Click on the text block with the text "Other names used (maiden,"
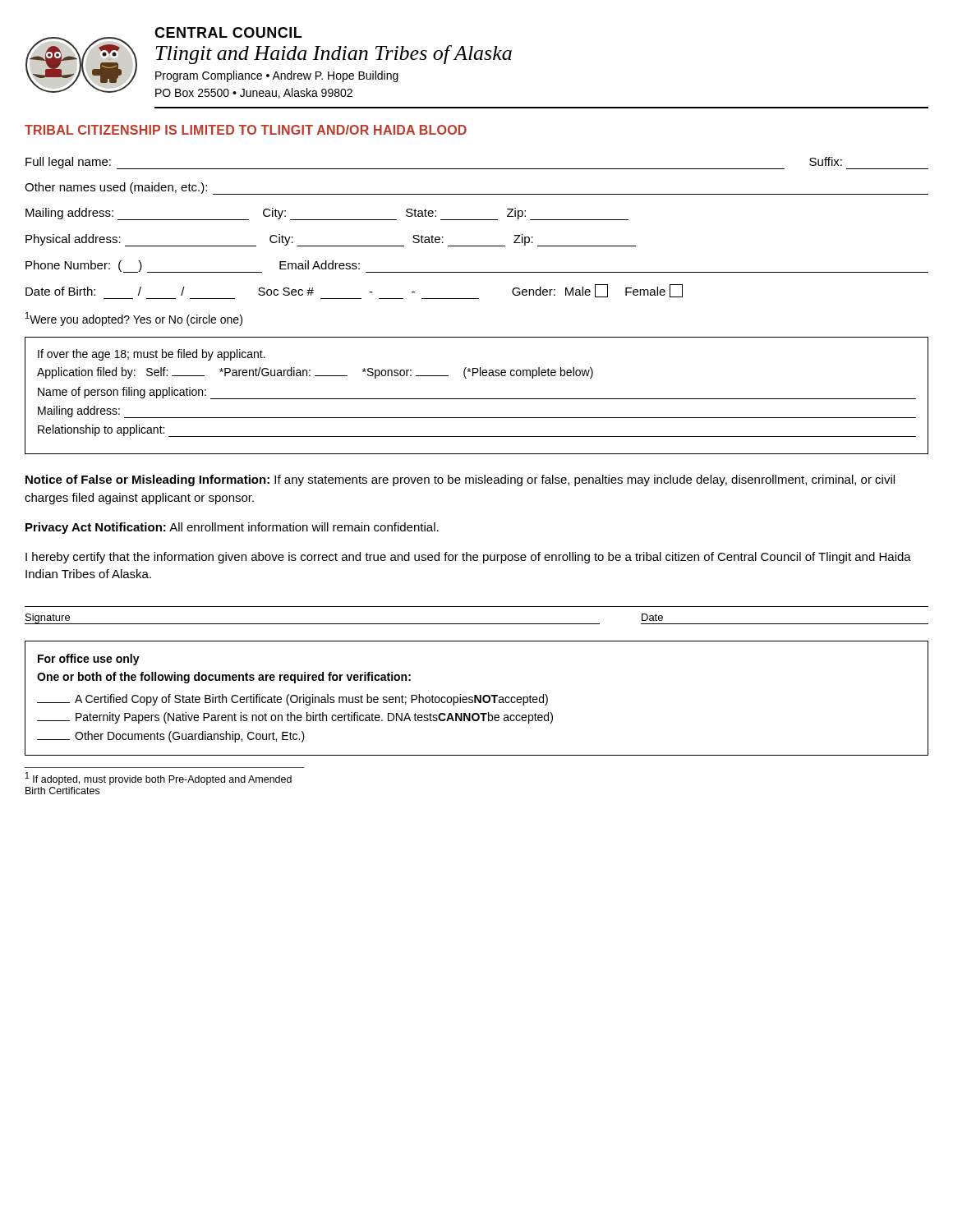This screenshot has height=1232, width=953. (x=476, y=187)
